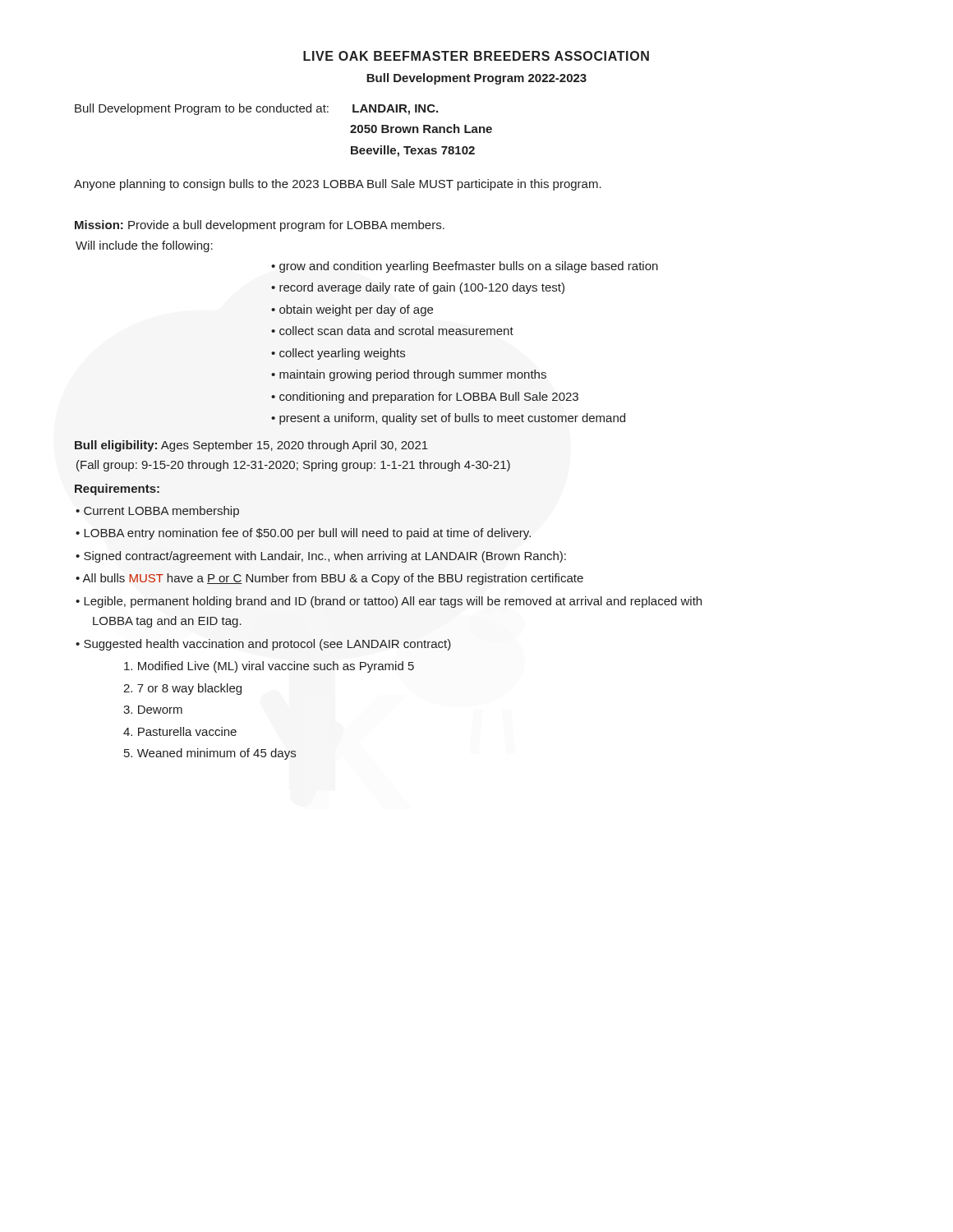
Task: Click on the list item with the text "5. Weaned minimum of 45 days"
Action: coord(210,753)
